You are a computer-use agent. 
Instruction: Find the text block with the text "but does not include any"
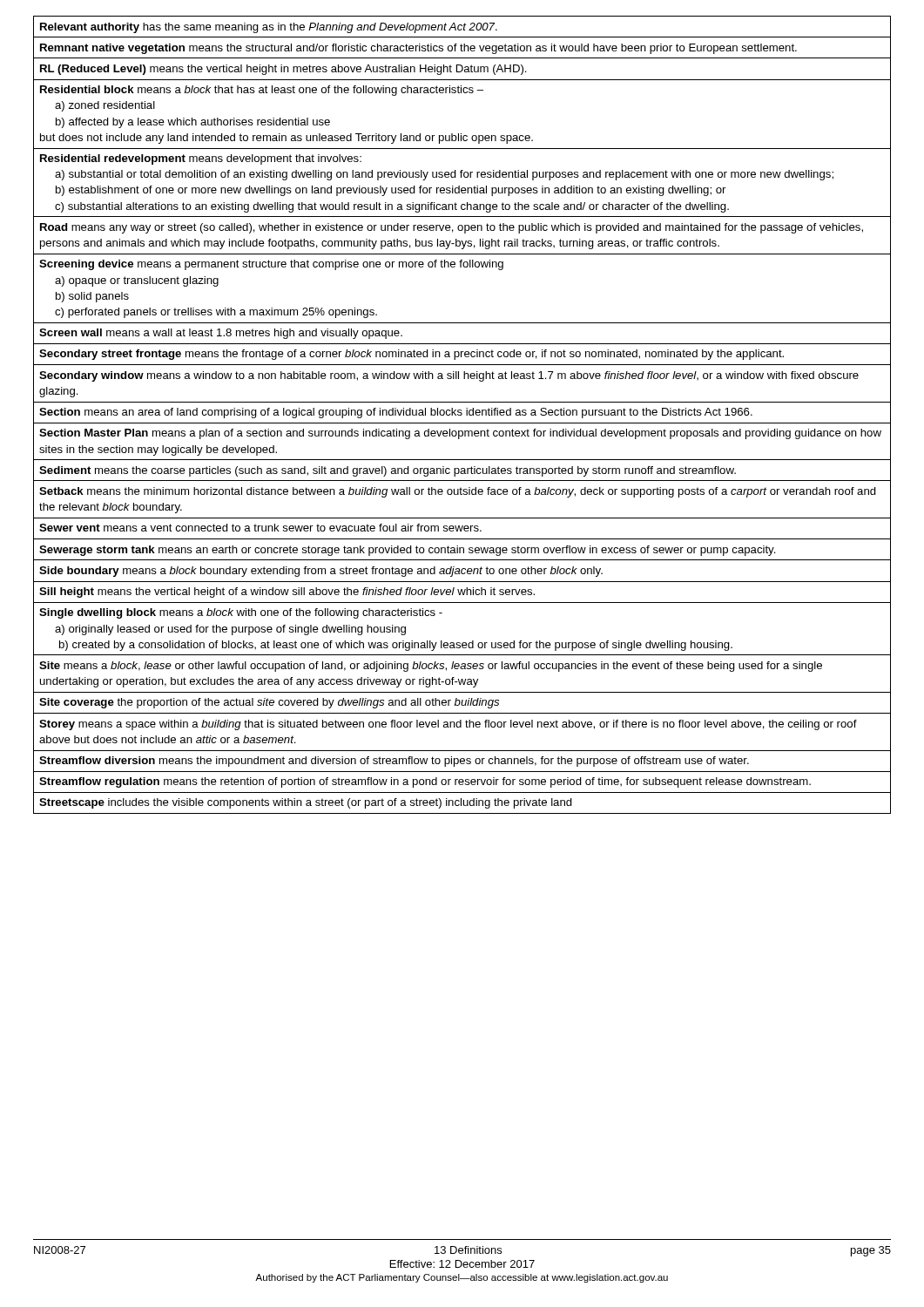pos(286,137)
